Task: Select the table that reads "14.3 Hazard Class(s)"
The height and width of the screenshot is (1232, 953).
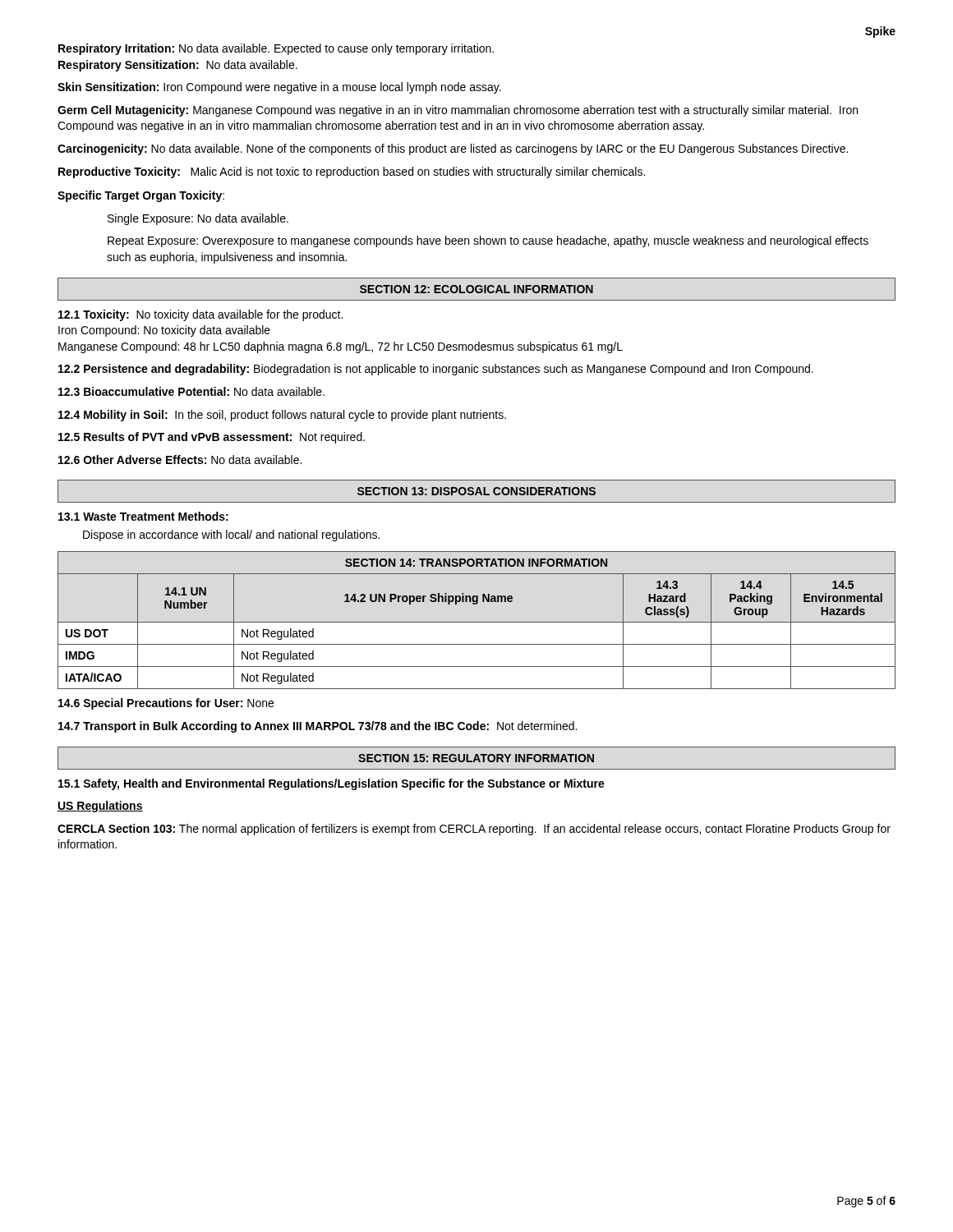Action: pyautogui.click(x=476, y=620)
